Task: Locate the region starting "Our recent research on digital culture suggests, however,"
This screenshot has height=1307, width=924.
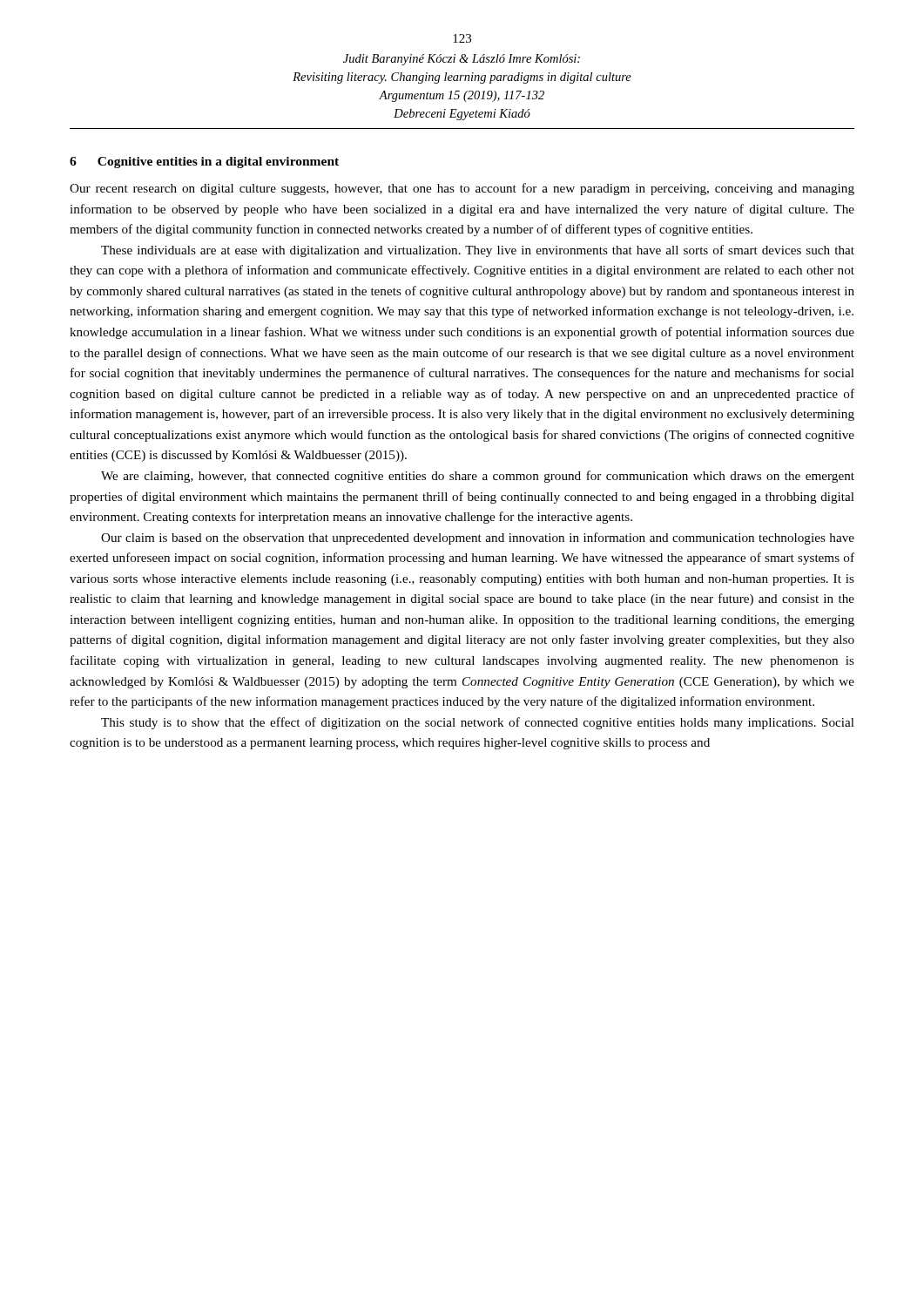Action: point(462,209)
